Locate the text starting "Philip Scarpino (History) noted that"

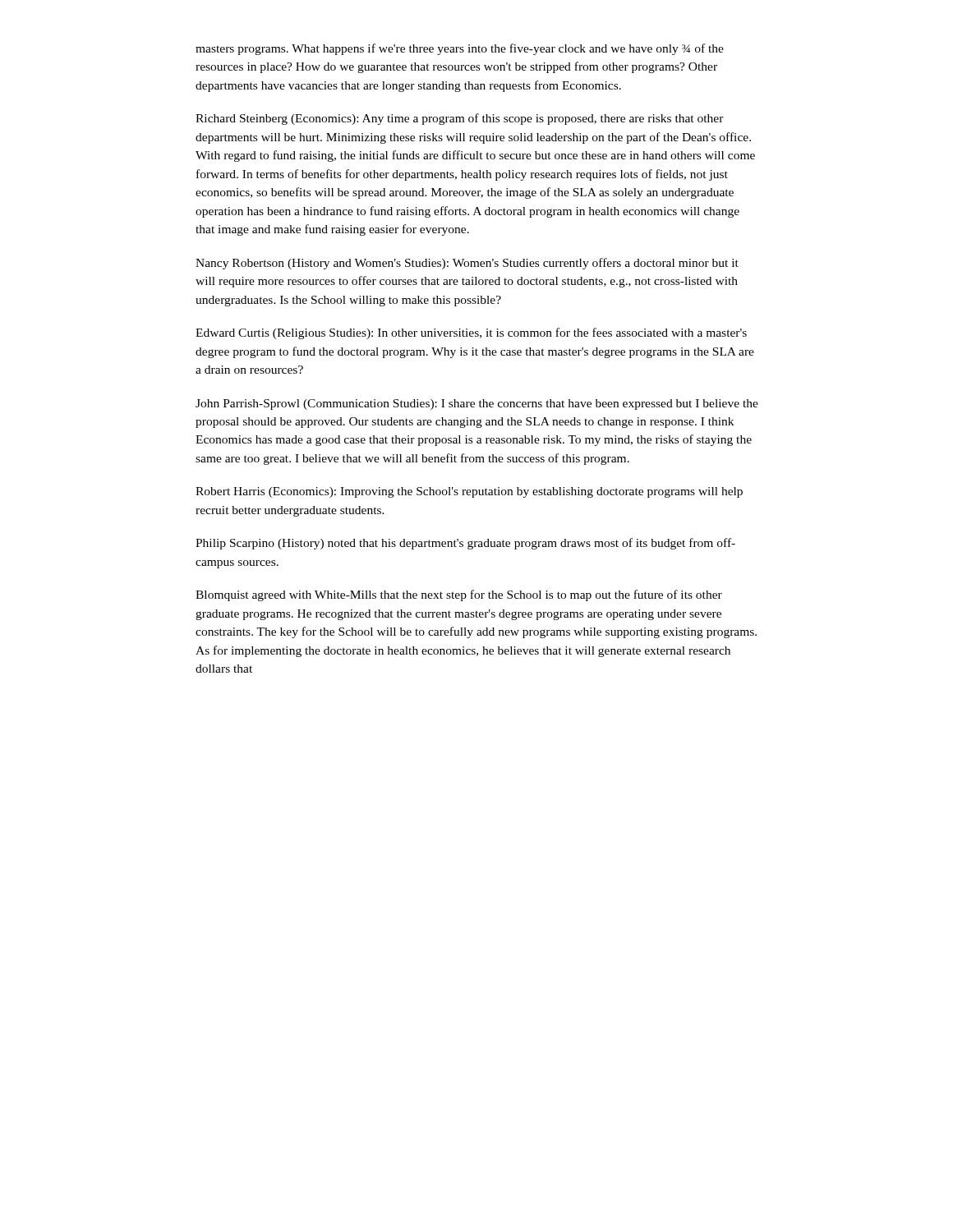pos(466,552)
